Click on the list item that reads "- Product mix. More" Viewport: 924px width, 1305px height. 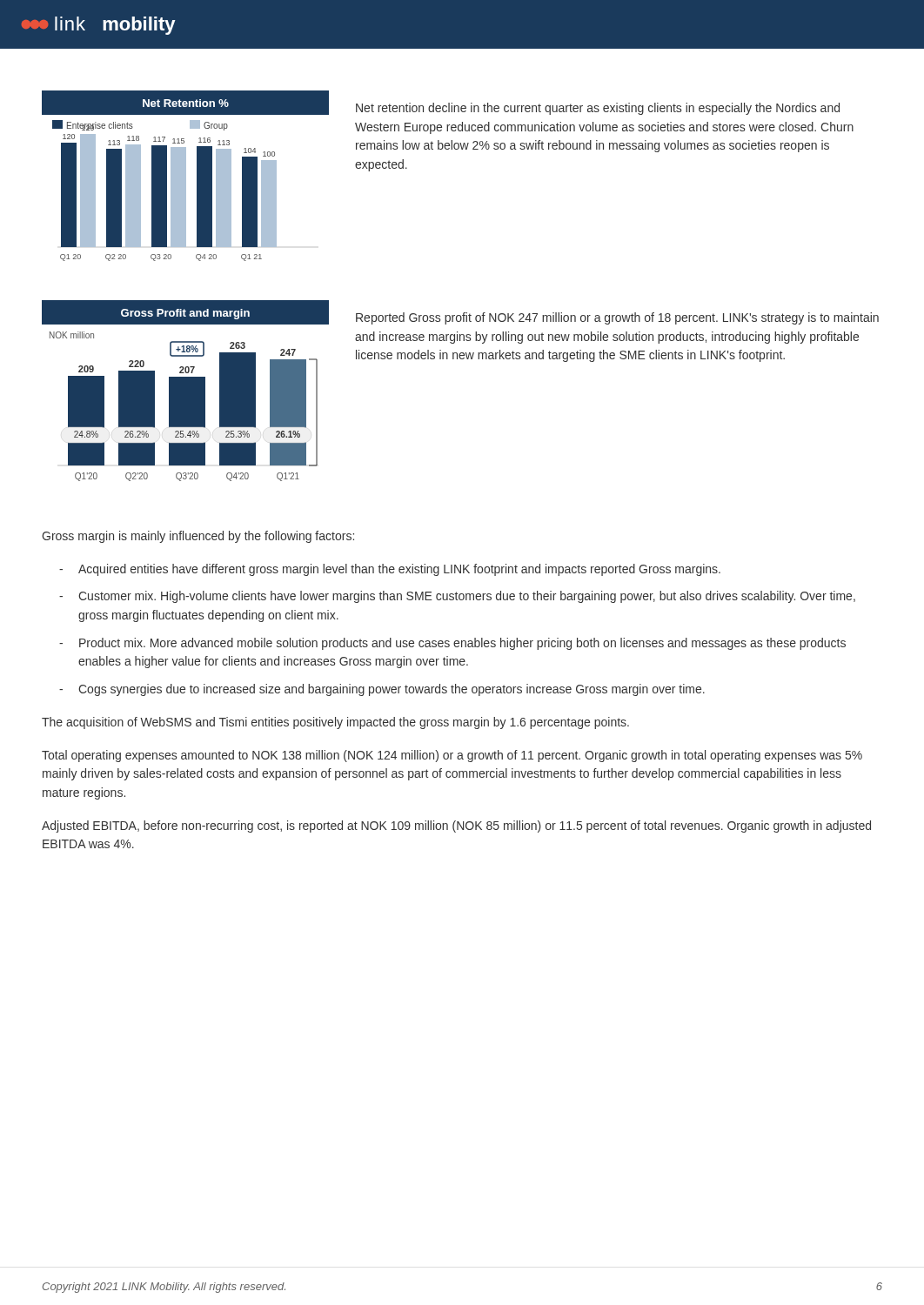click(471, 653)
